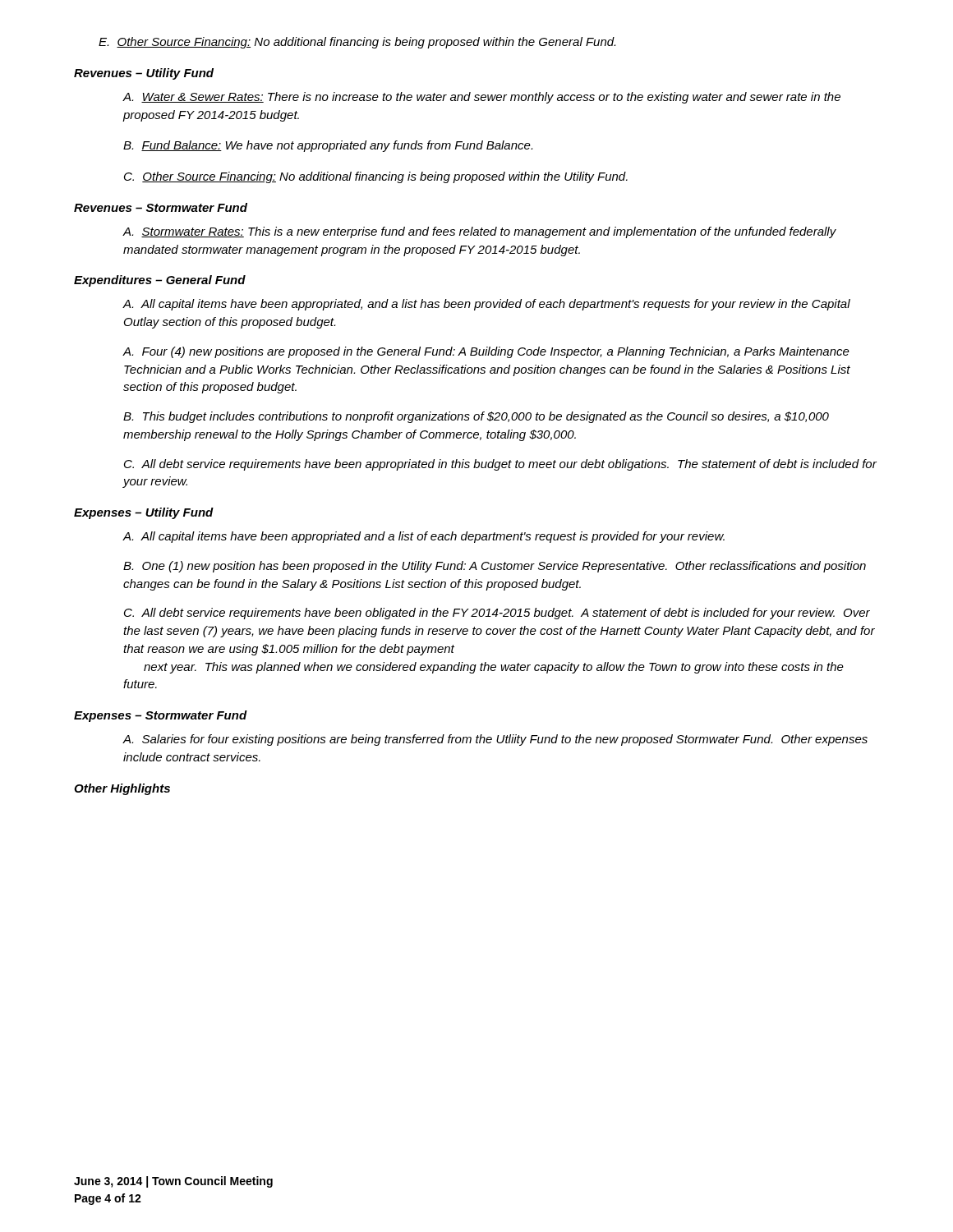Where does it say "Expenditures – General Fund"?
Image resolution: width=953 pixels, height=1232 pixels.
tap(160, 280)
